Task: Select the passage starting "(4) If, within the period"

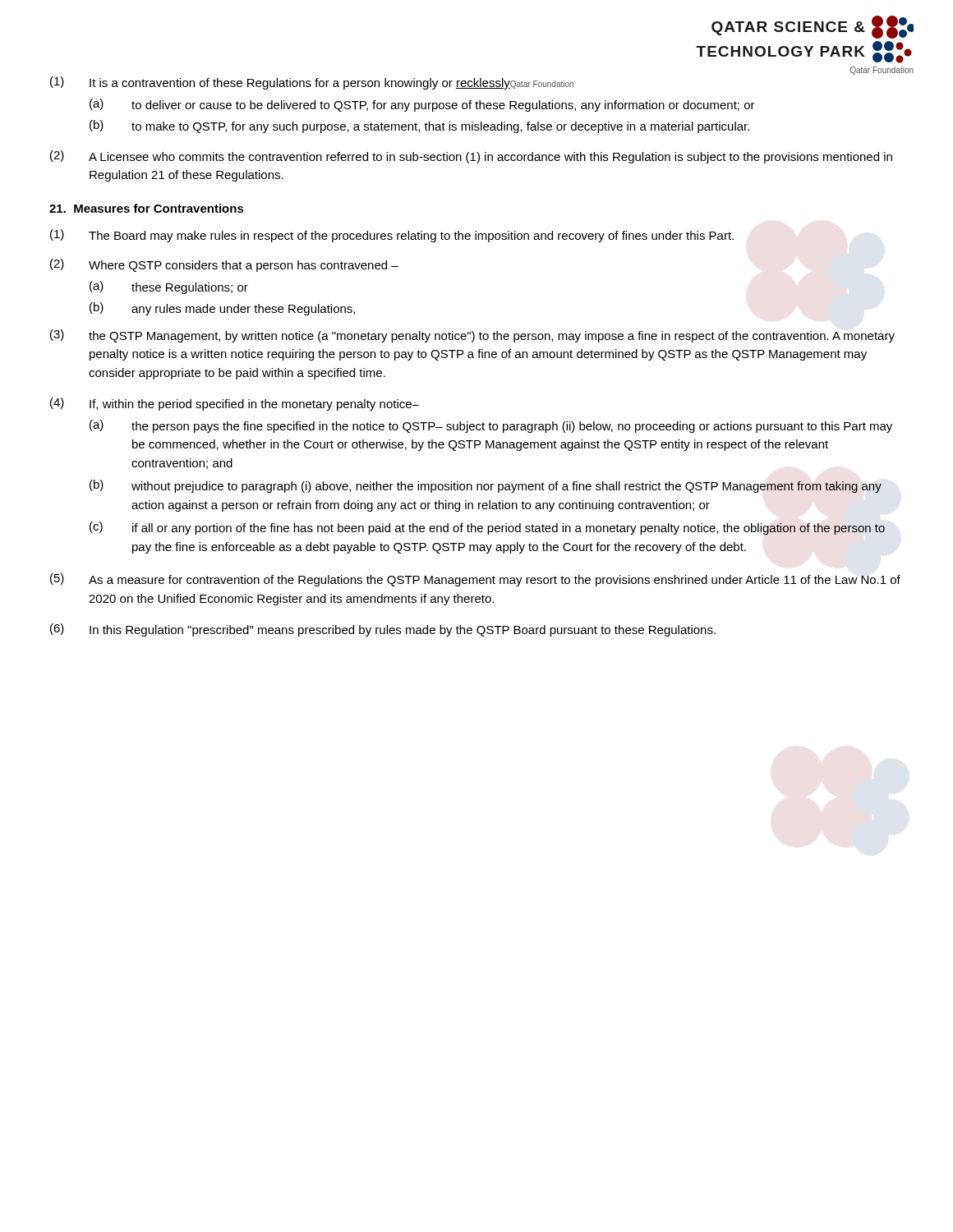Action: pyautogui.click(x=476, y=477)
